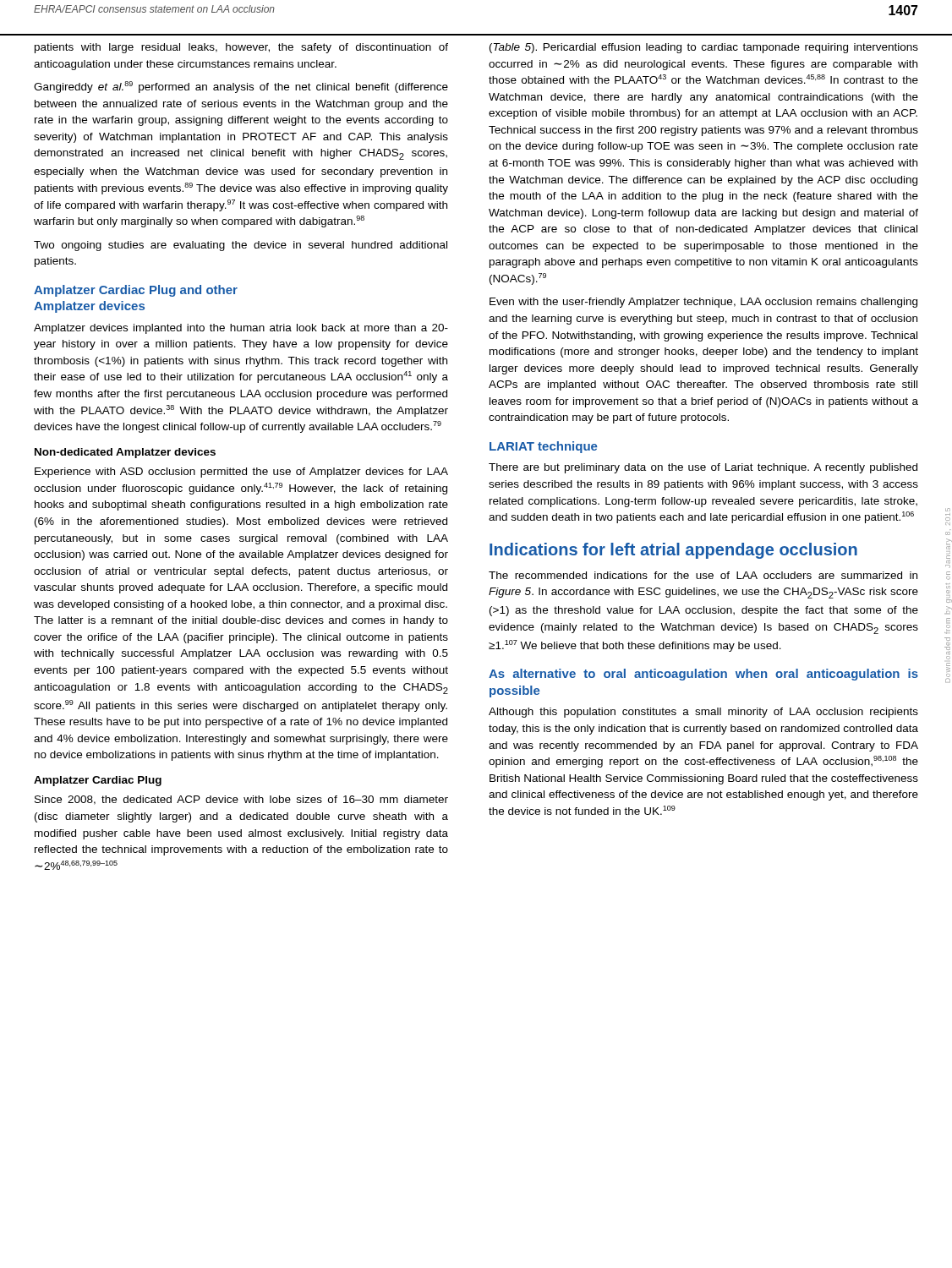Point to the text starting "Experience with ASD occlusion permitted the use of"
Screen dimensions: 1268x952
pos(241,613)
